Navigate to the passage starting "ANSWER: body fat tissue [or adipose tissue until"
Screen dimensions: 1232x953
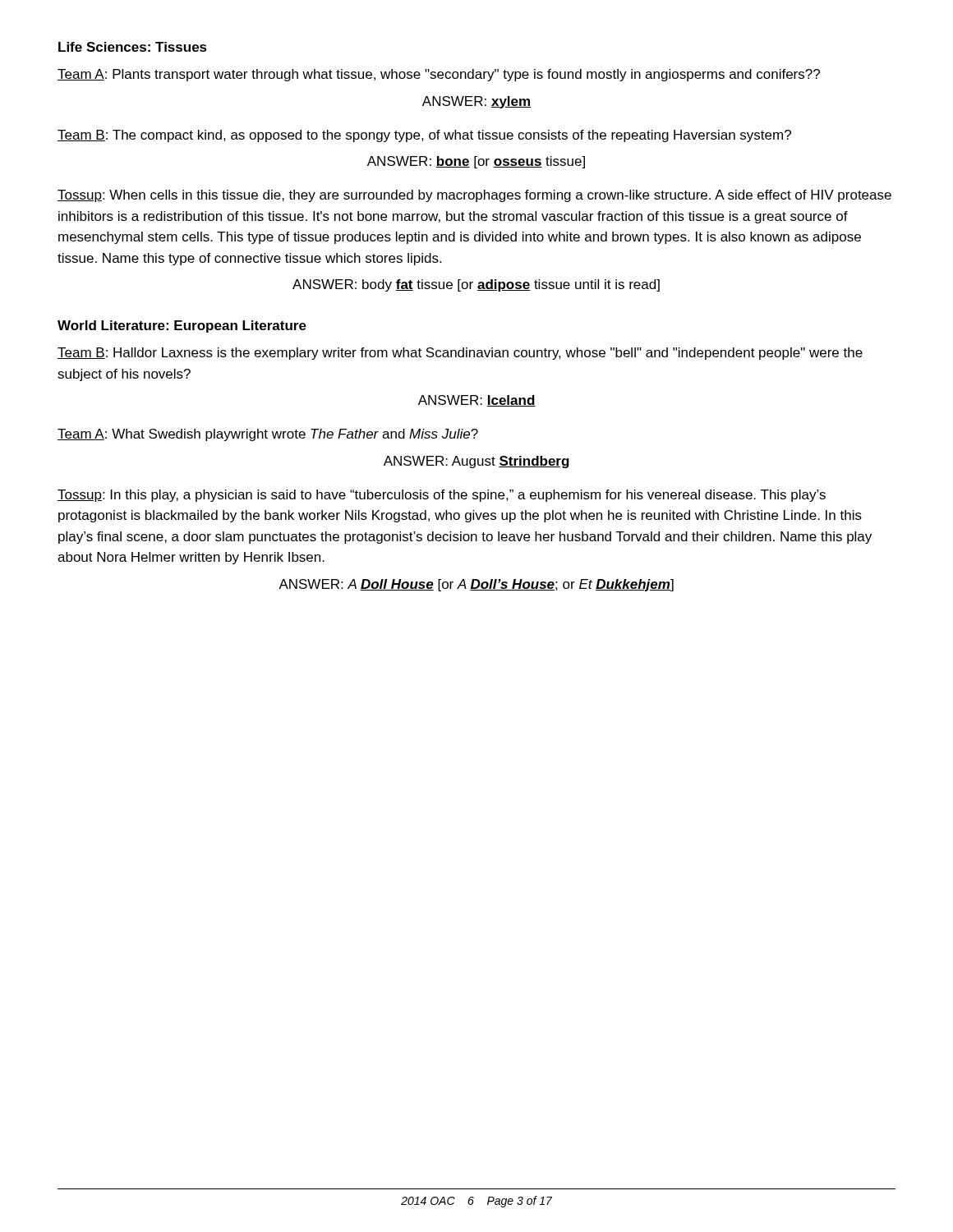476,285
